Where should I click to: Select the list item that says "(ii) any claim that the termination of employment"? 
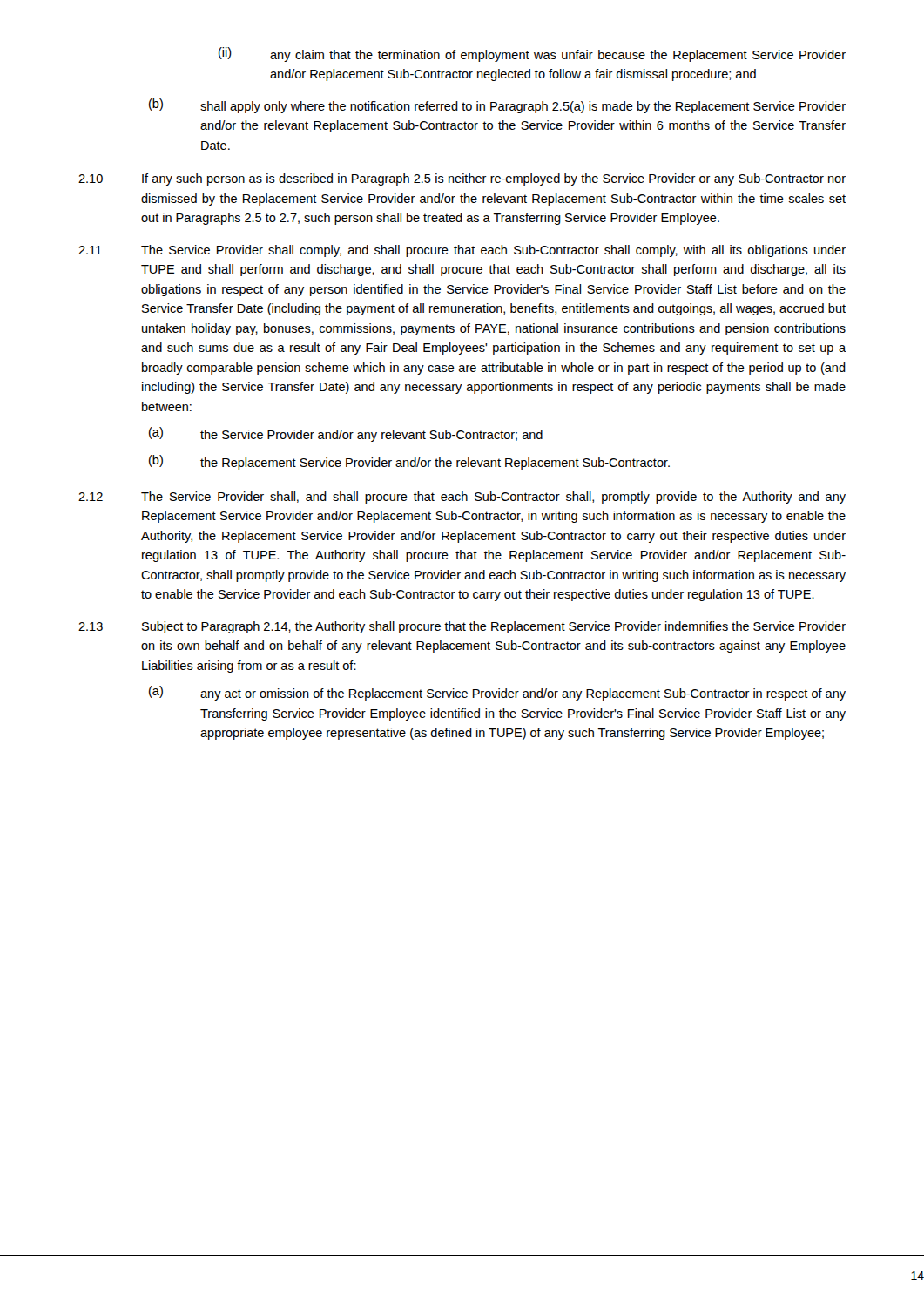point(532,65)
